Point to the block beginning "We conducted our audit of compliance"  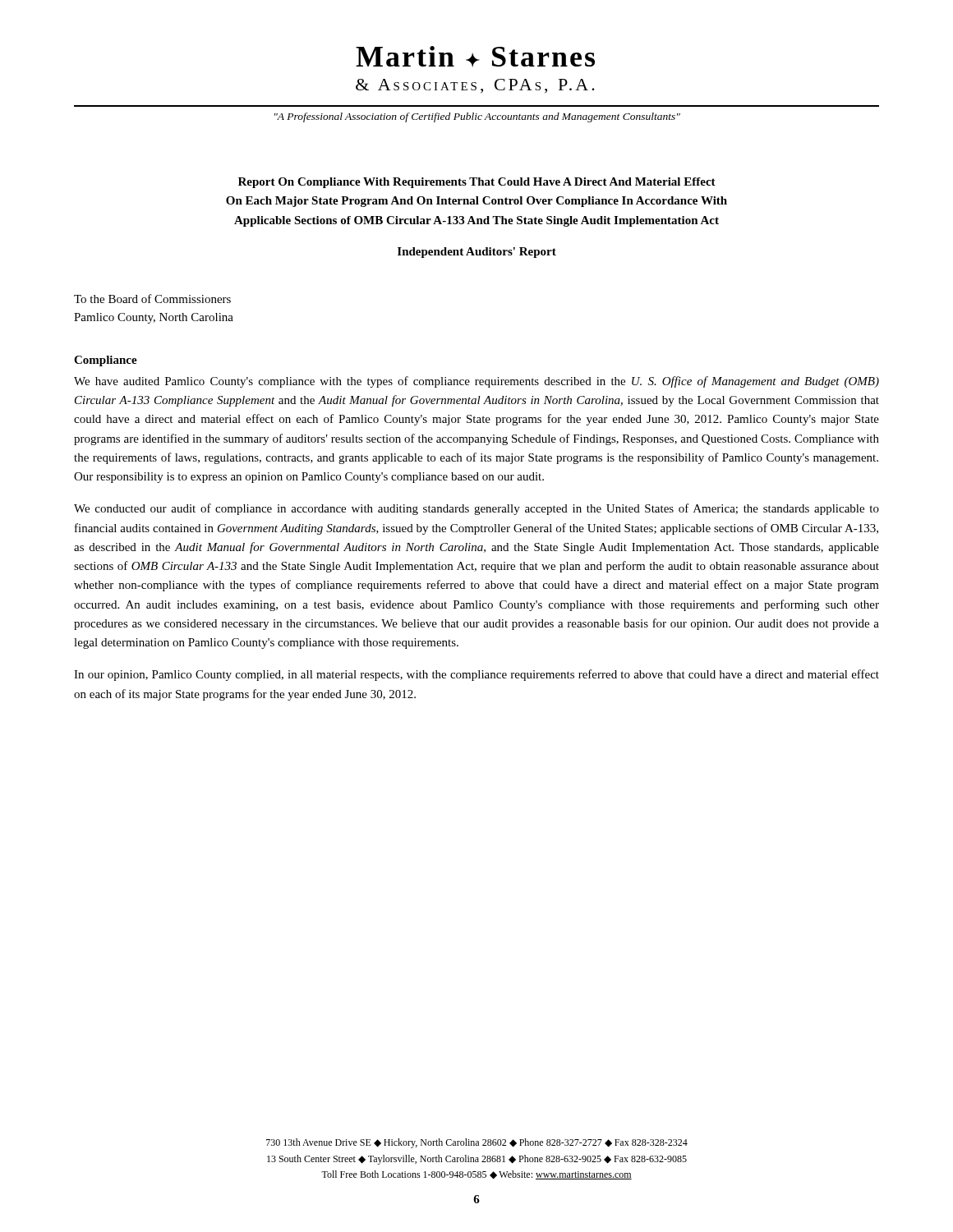pyautogui.click(x=476, y=575)
